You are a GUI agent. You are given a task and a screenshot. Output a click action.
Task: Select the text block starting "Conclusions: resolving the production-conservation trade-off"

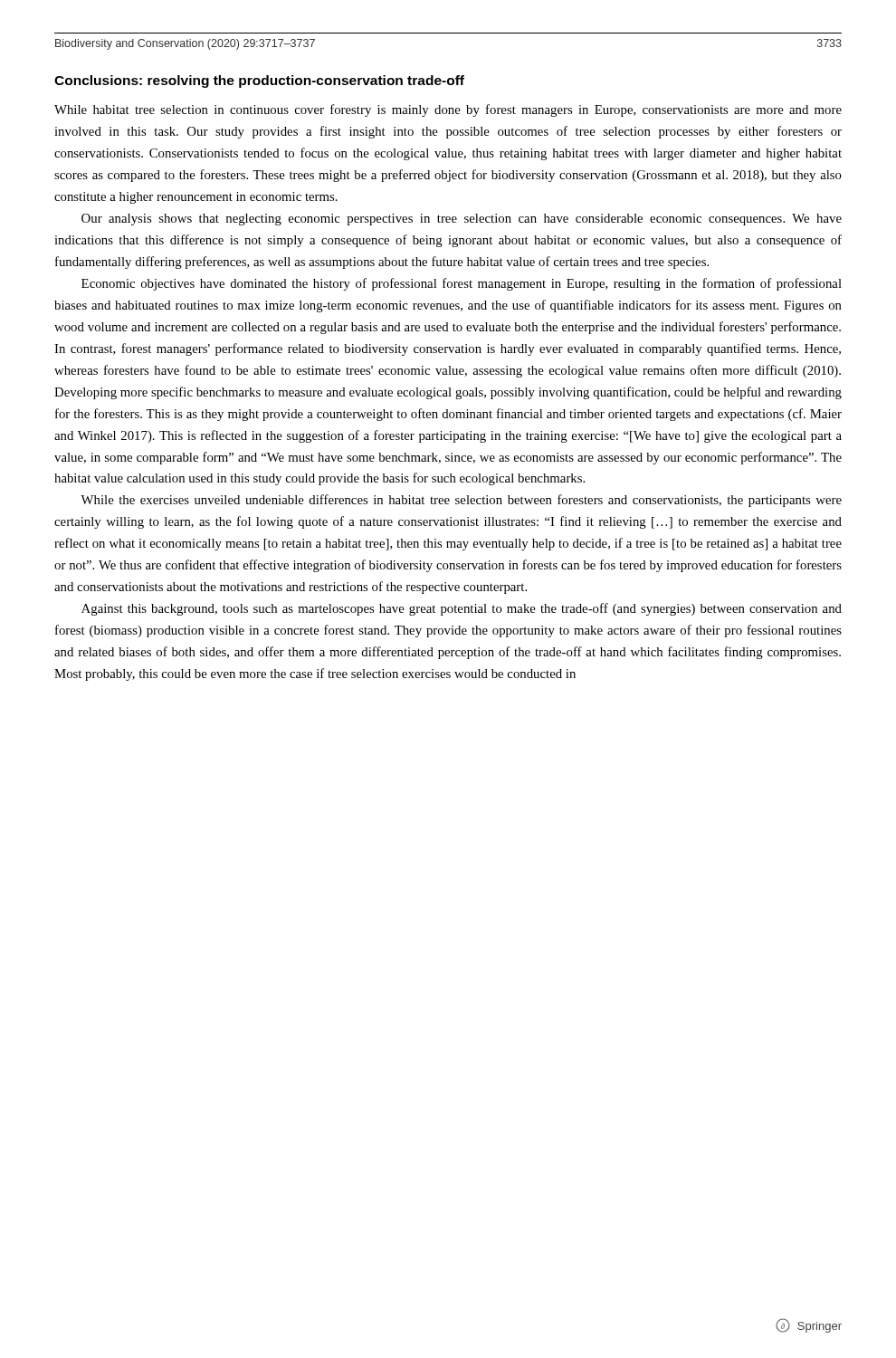(259, 80)
